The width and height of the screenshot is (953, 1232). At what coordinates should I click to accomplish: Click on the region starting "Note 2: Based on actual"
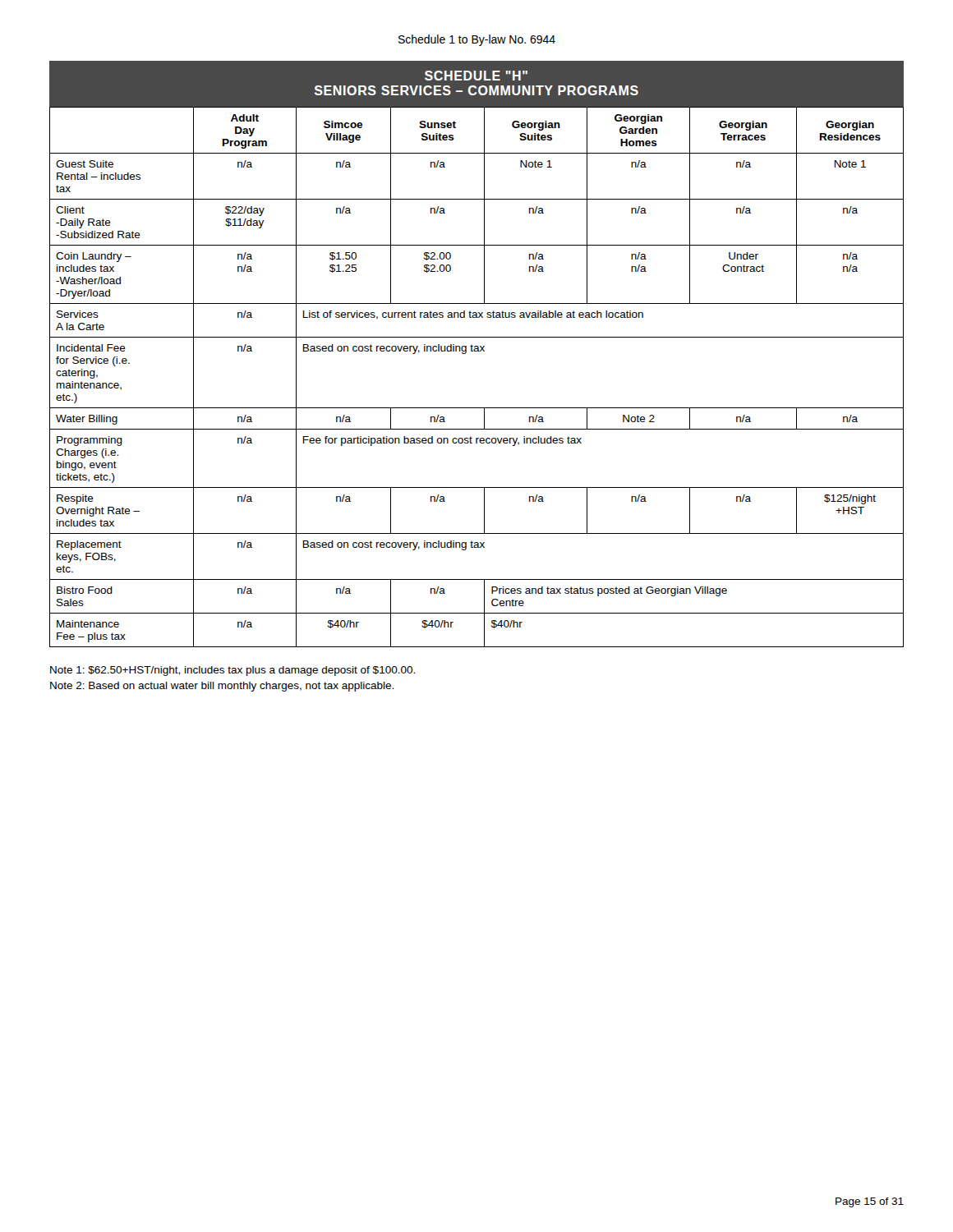point(222,685)
